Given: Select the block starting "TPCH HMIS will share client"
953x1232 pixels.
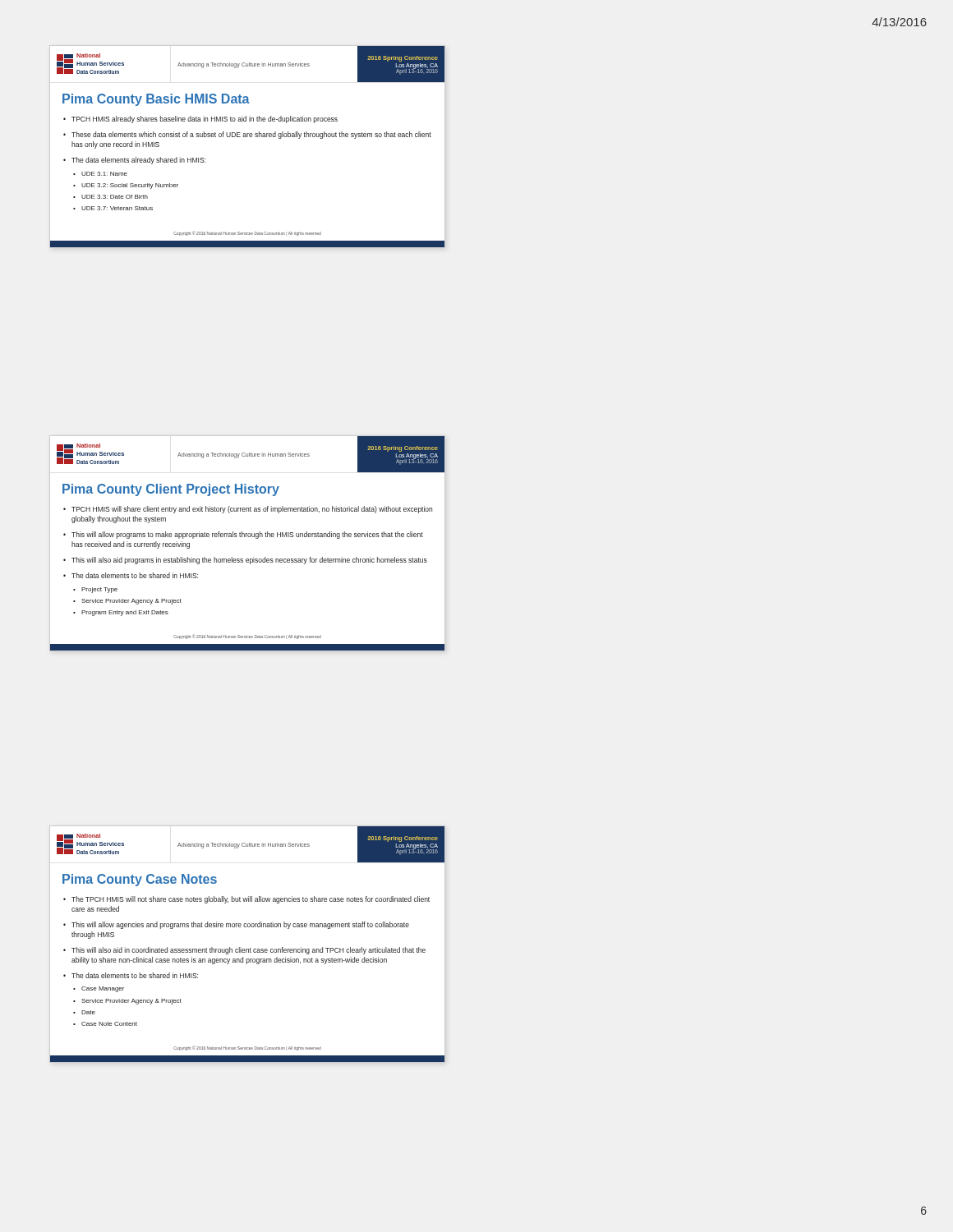Looking at the screenshot, I should coord(252,514).
